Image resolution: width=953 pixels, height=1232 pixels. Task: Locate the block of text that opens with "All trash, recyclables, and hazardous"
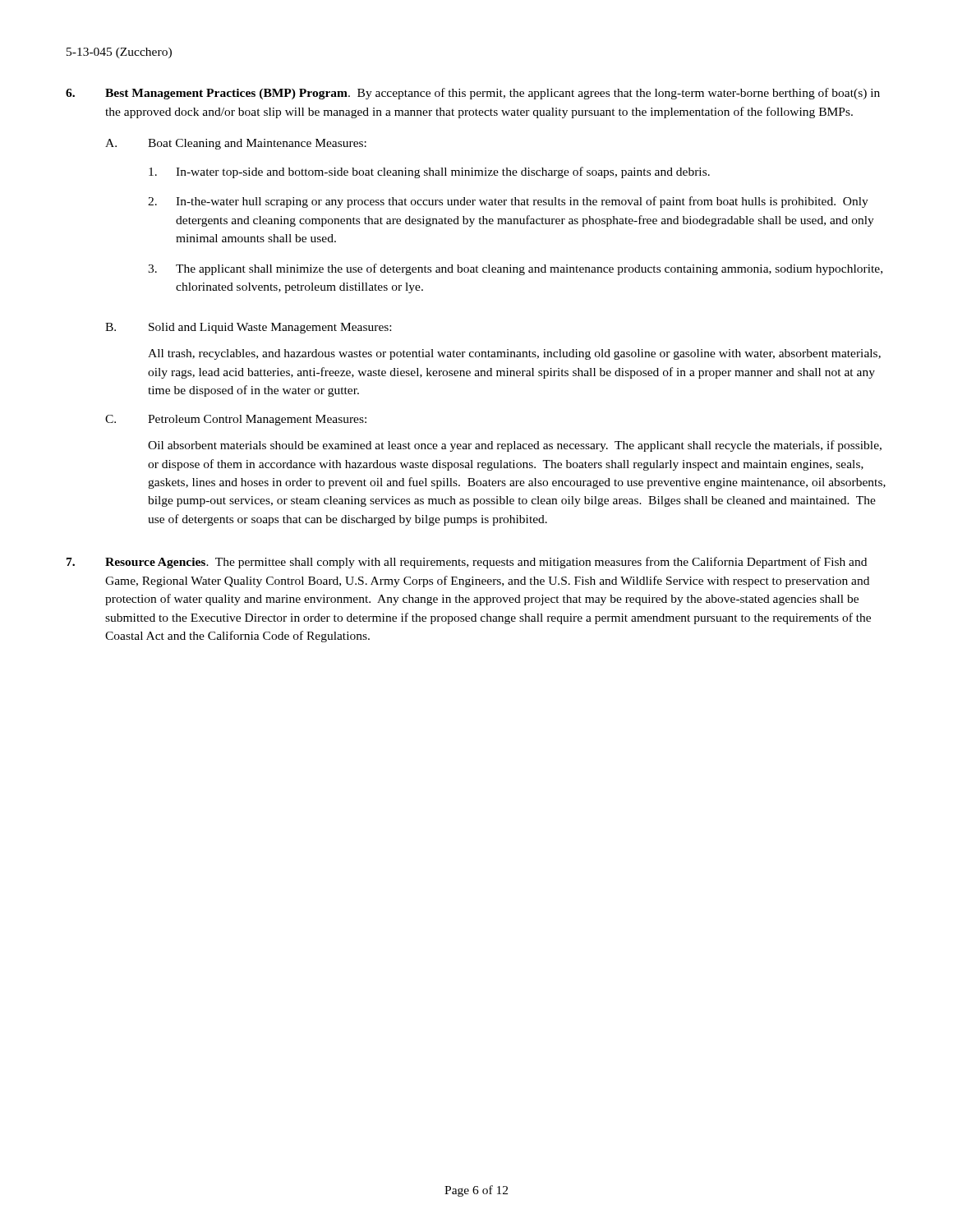point(515,371)
